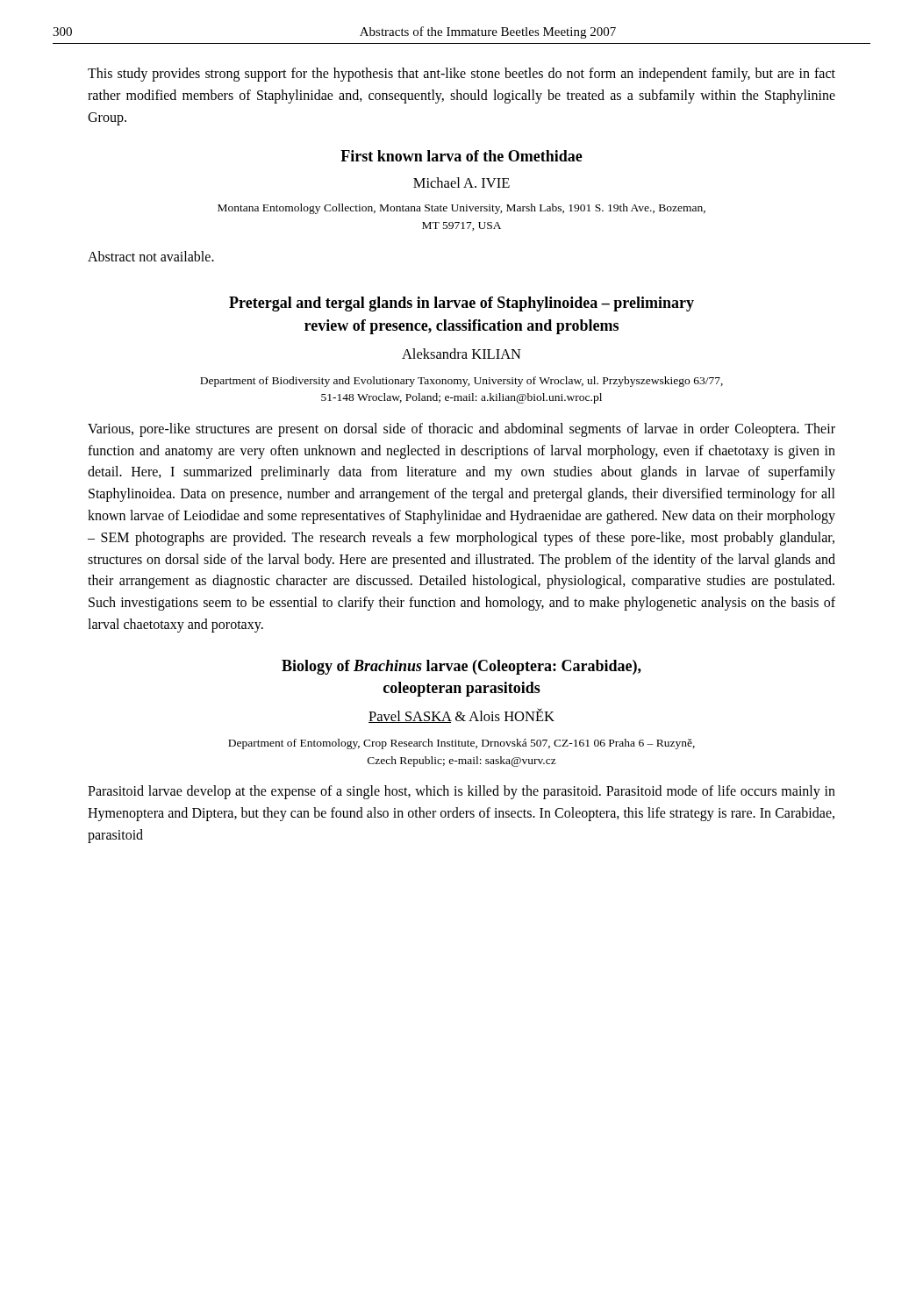This screenshot has height=1316, width=923.
Task: Point to the block beginning "Various, pore-like structures are present"
Action: pos(462,526)
